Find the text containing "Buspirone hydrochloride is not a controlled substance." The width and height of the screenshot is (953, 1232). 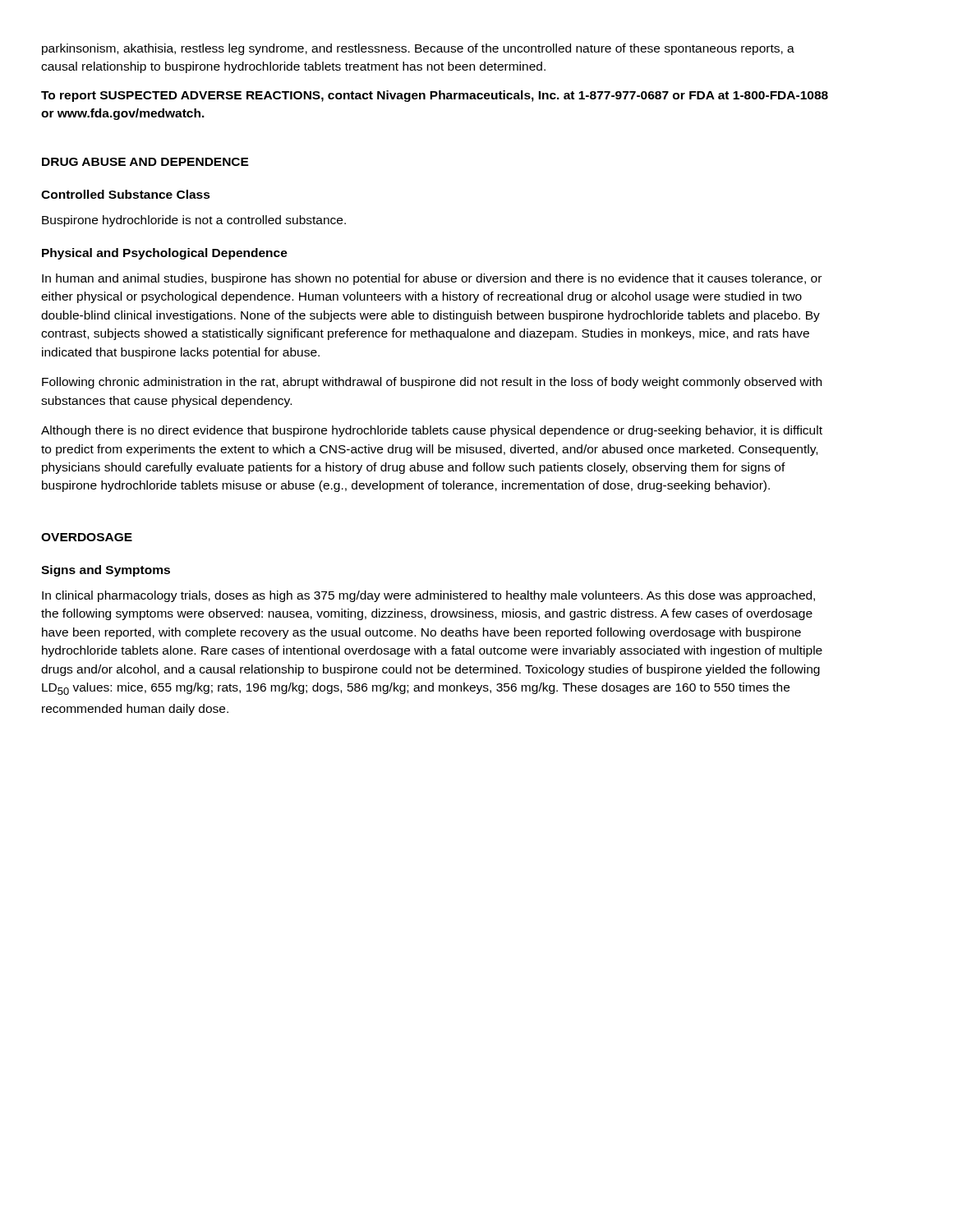[194, 220]
